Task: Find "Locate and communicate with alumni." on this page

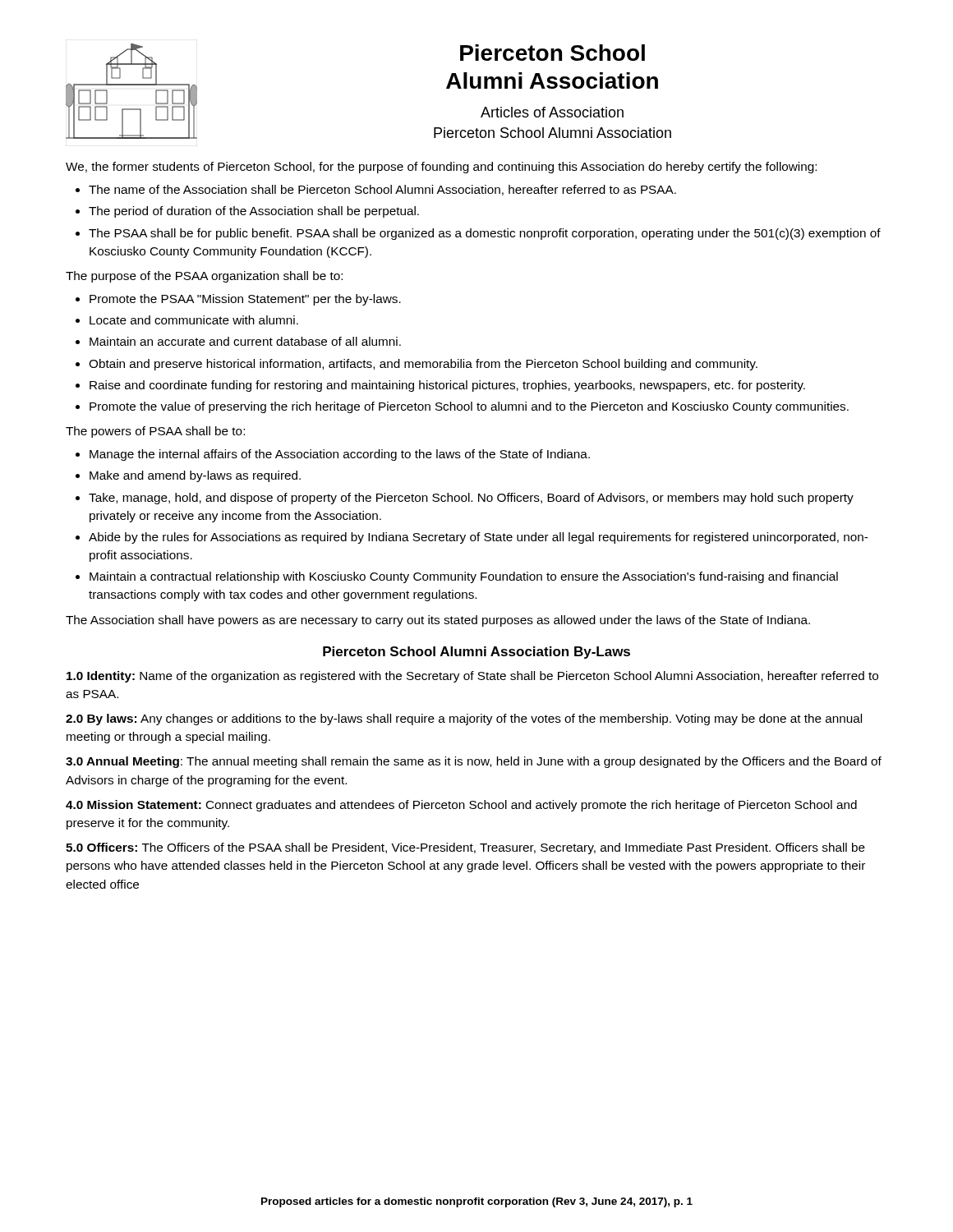Action: coord(194,320)
